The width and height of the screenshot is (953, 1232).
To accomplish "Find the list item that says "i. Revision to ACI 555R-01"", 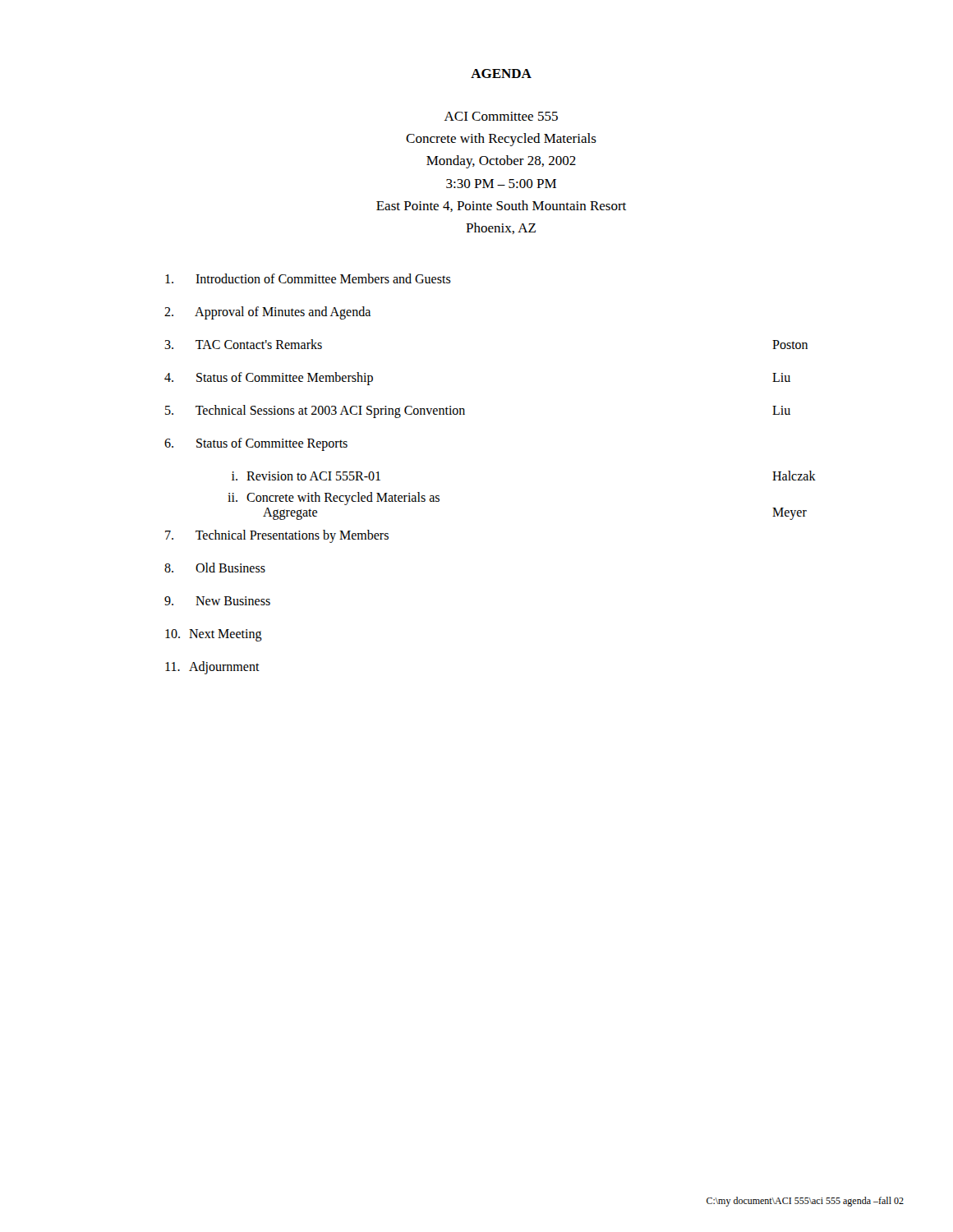I will click(x=301, y=475).
